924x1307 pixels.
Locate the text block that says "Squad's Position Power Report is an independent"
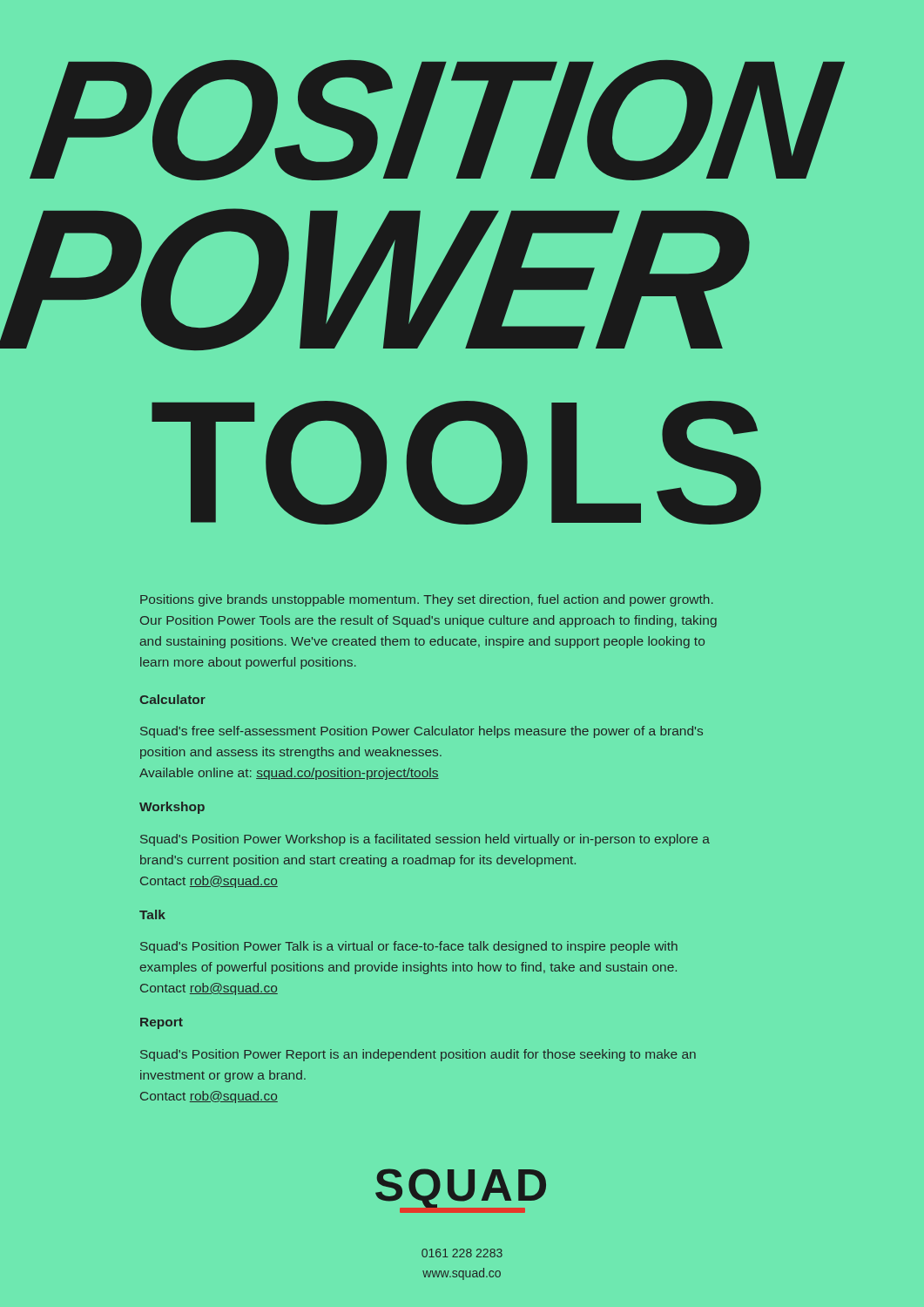418,1055
